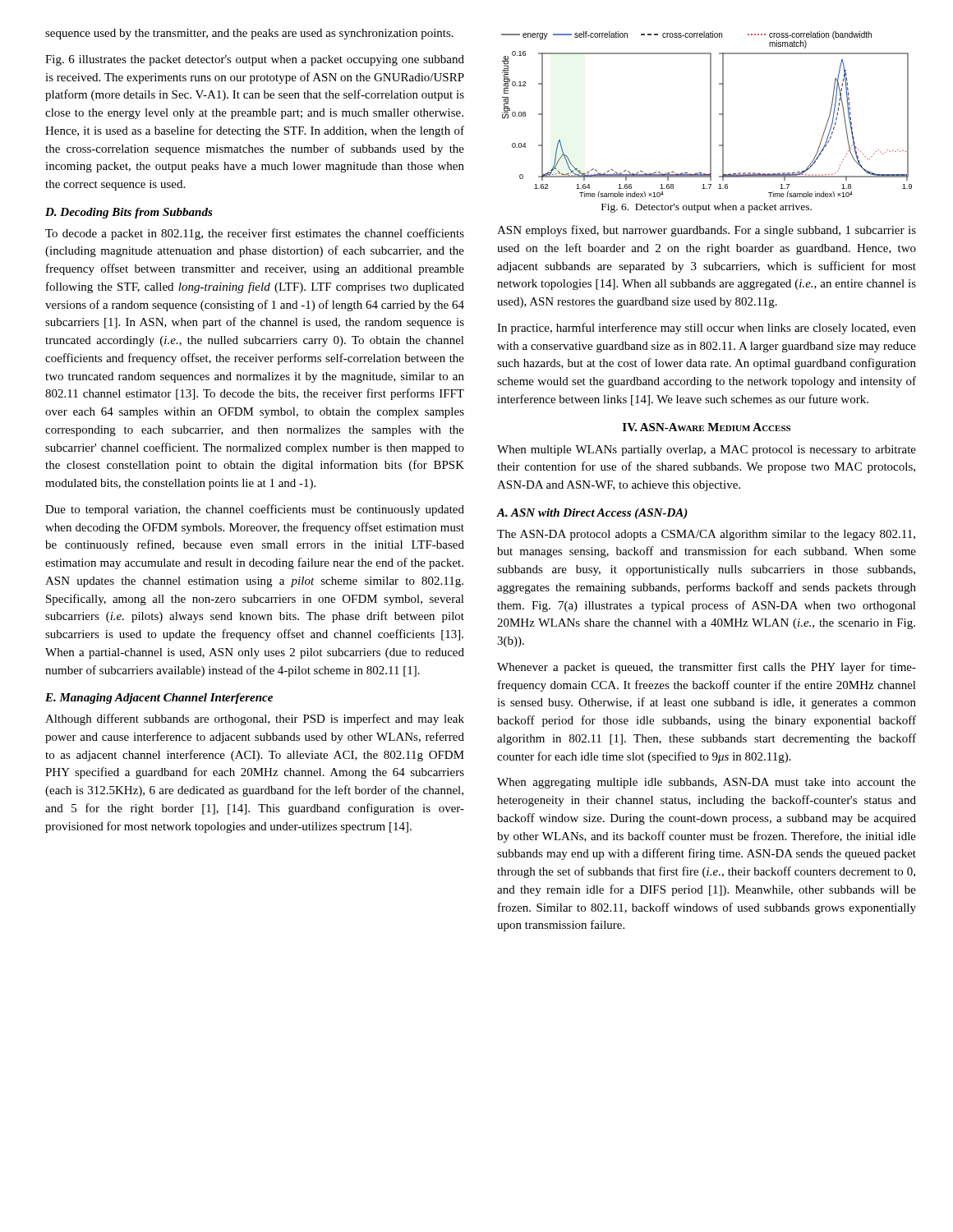
Task: Navigate to the region starting "sequence used by the transmitter, and"
Action: 250,33
